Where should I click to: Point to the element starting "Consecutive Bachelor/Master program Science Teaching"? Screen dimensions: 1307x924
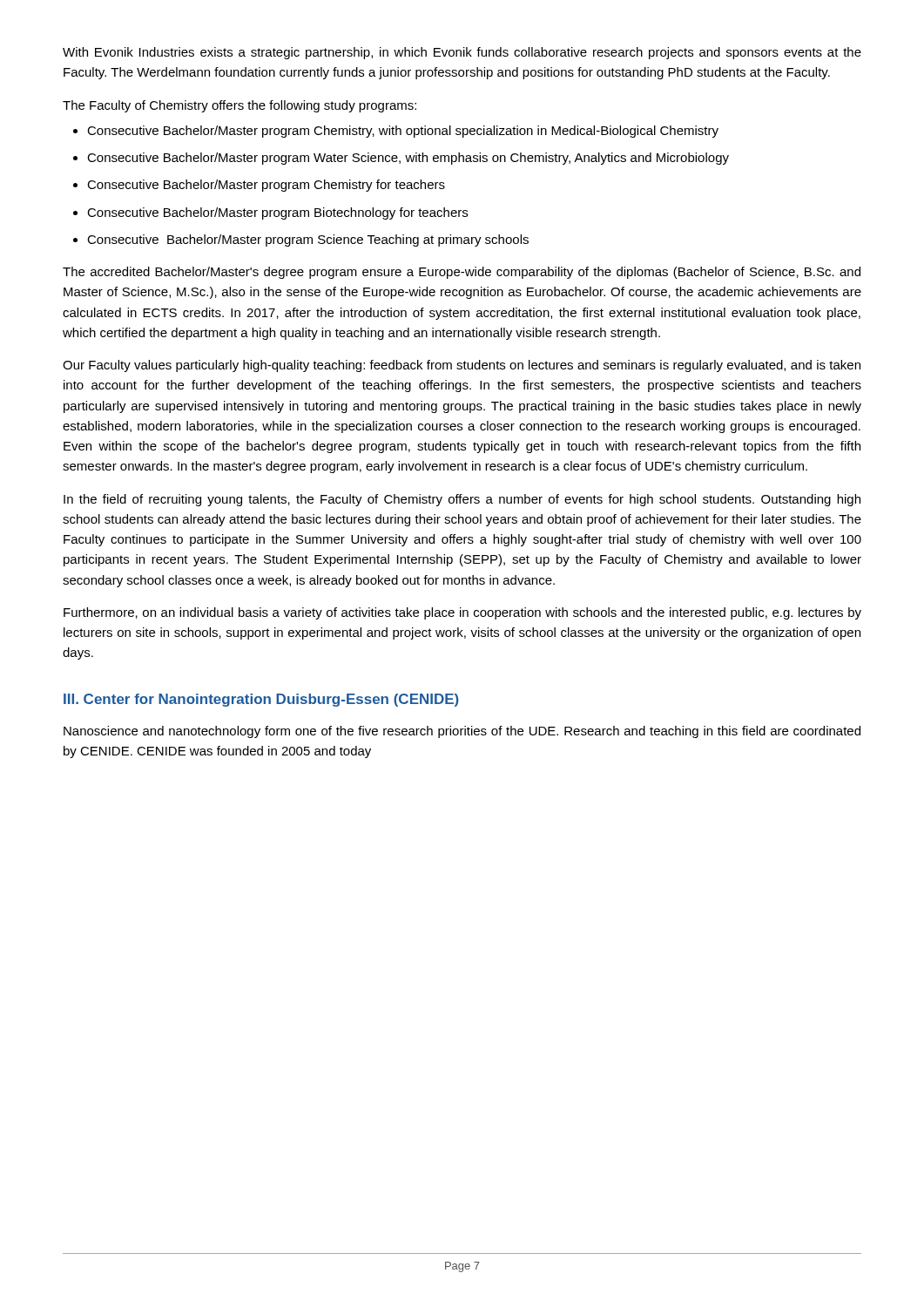click(308, 239)
